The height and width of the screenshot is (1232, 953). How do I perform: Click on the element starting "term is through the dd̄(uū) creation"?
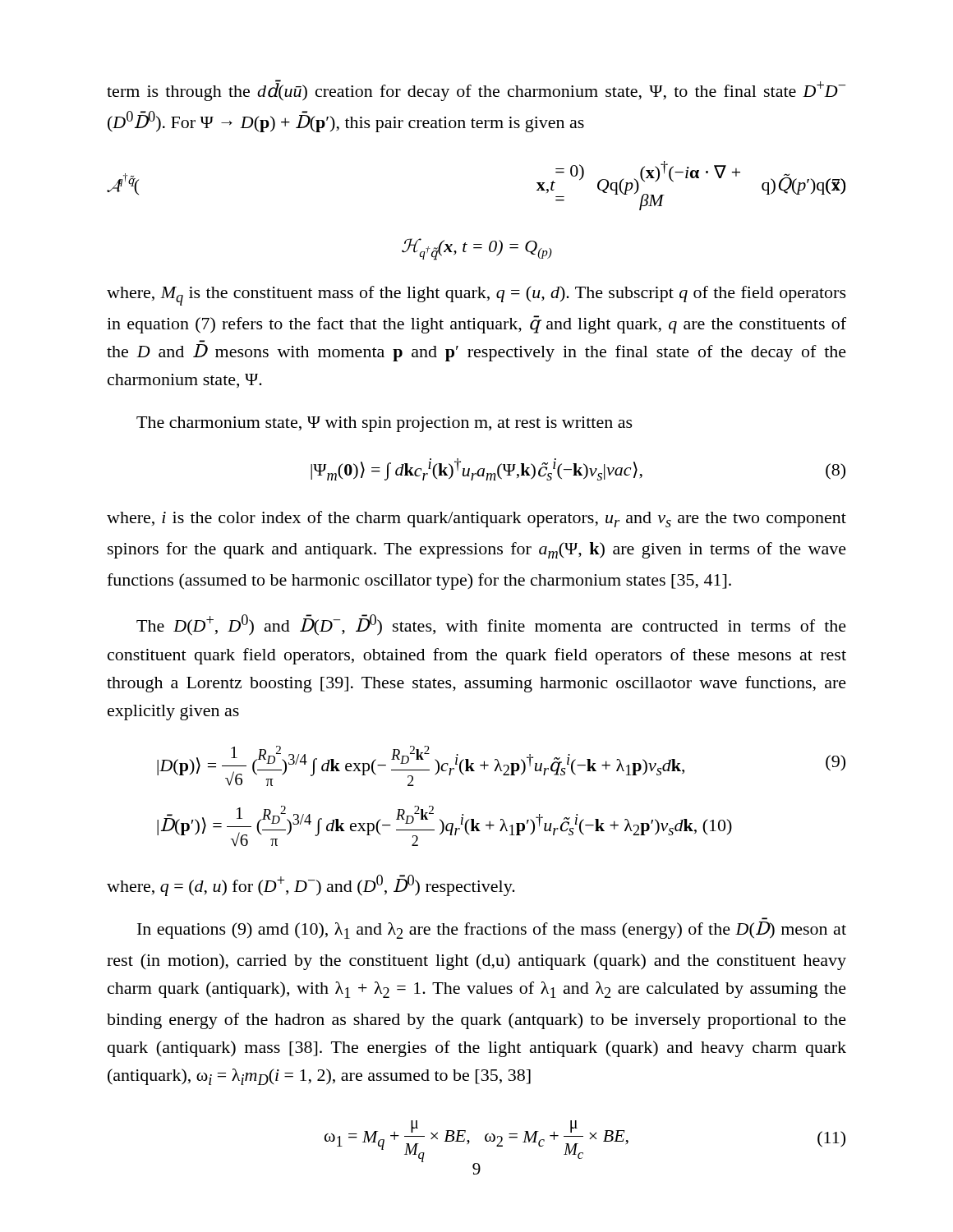point(476,105)
